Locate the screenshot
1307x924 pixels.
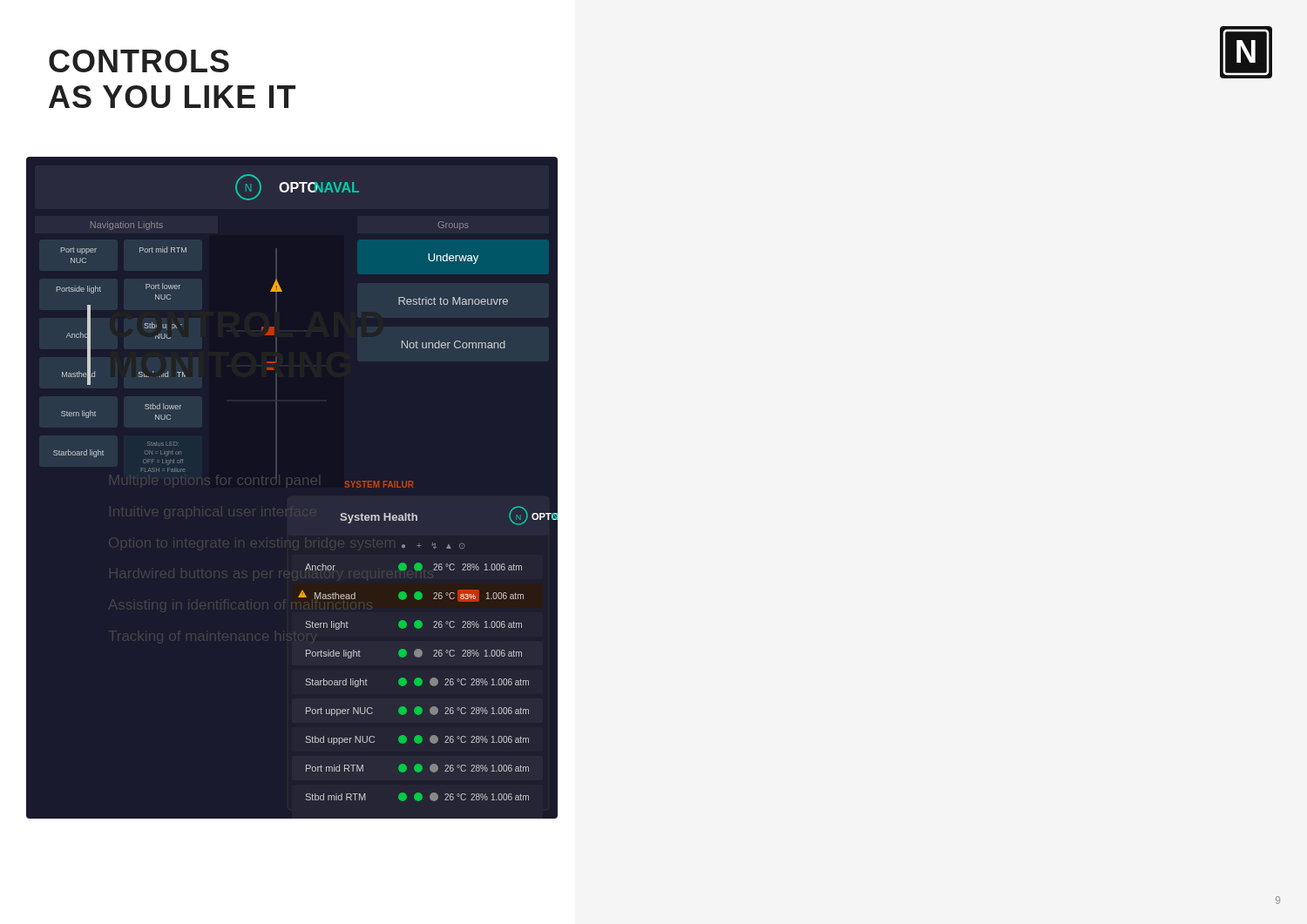tap(292, 488)
